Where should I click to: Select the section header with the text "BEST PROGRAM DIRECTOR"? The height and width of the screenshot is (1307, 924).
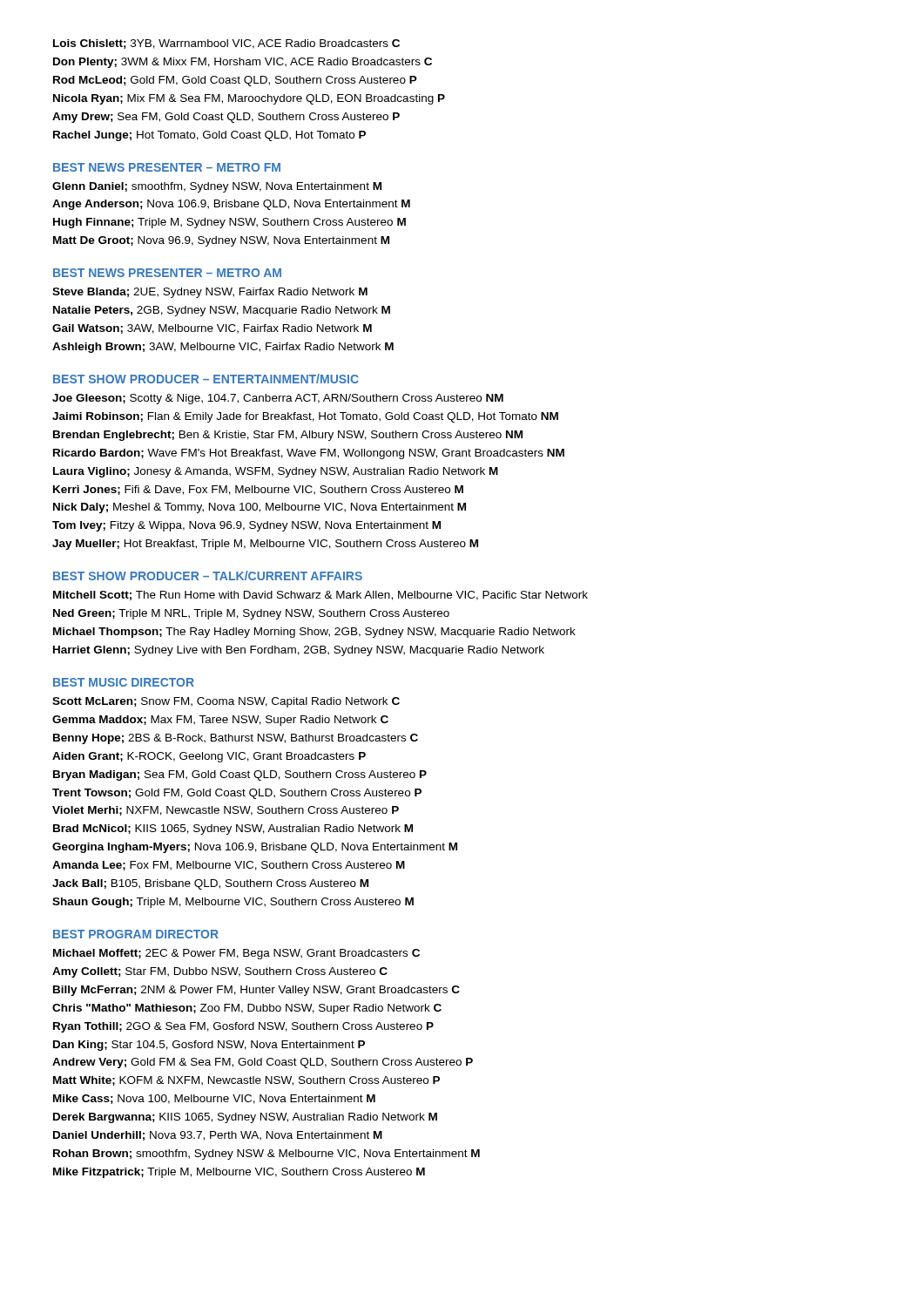[x=136, y=934]
